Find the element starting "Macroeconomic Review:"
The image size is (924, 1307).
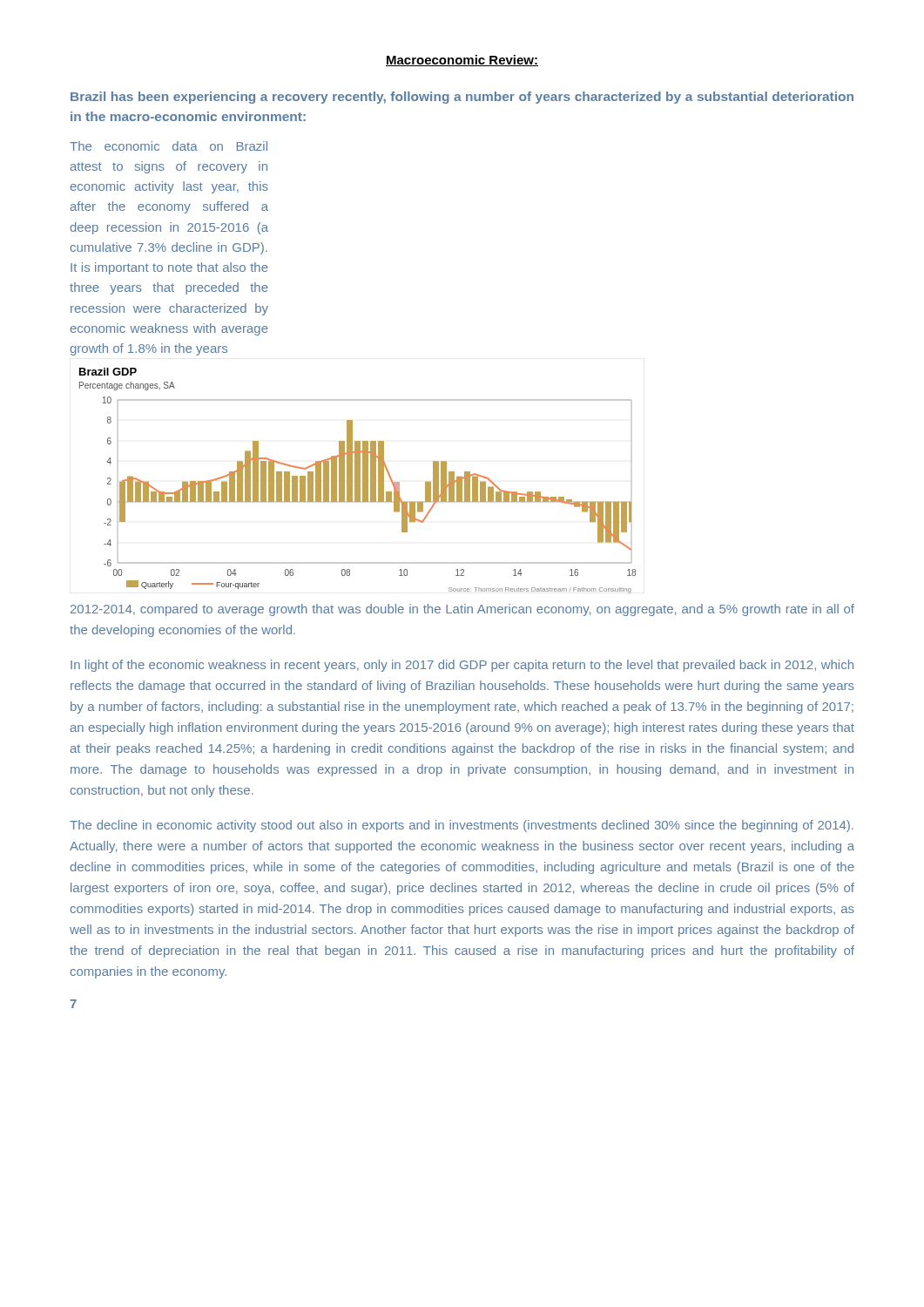(462, 60)
